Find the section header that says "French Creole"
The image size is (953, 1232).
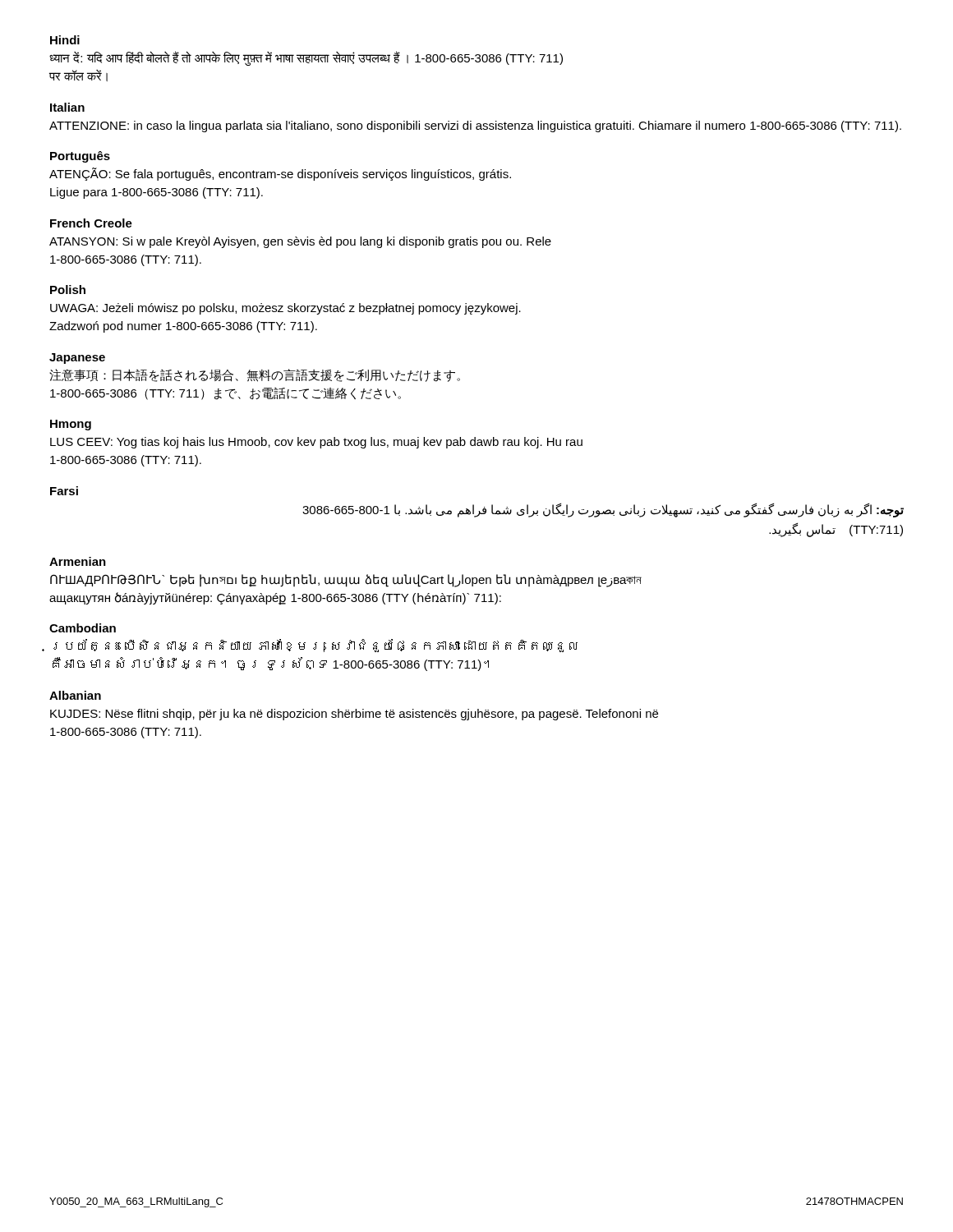pos(91,223)
